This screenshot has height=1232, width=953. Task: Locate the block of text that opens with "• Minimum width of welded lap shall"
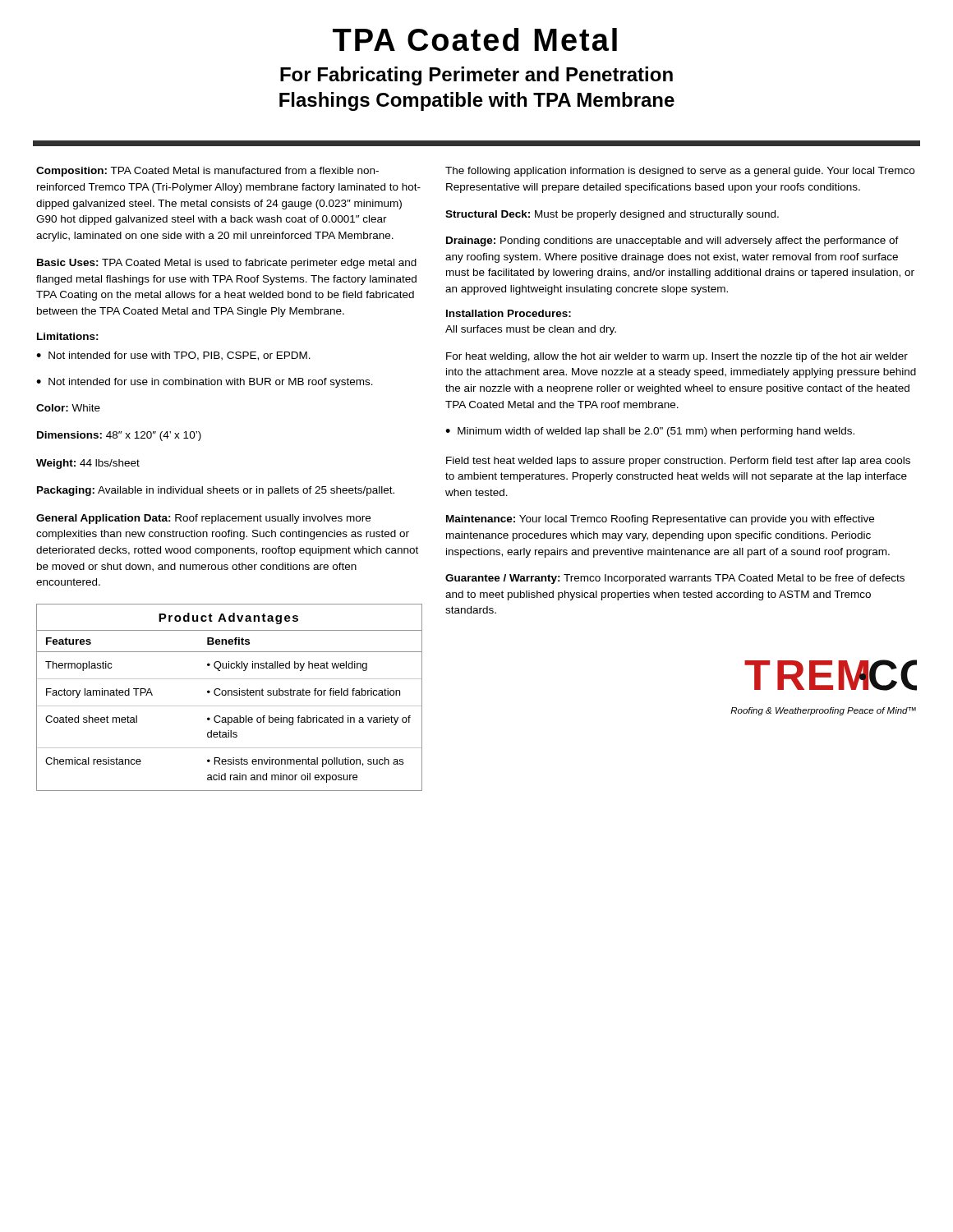tap(650, 432)
